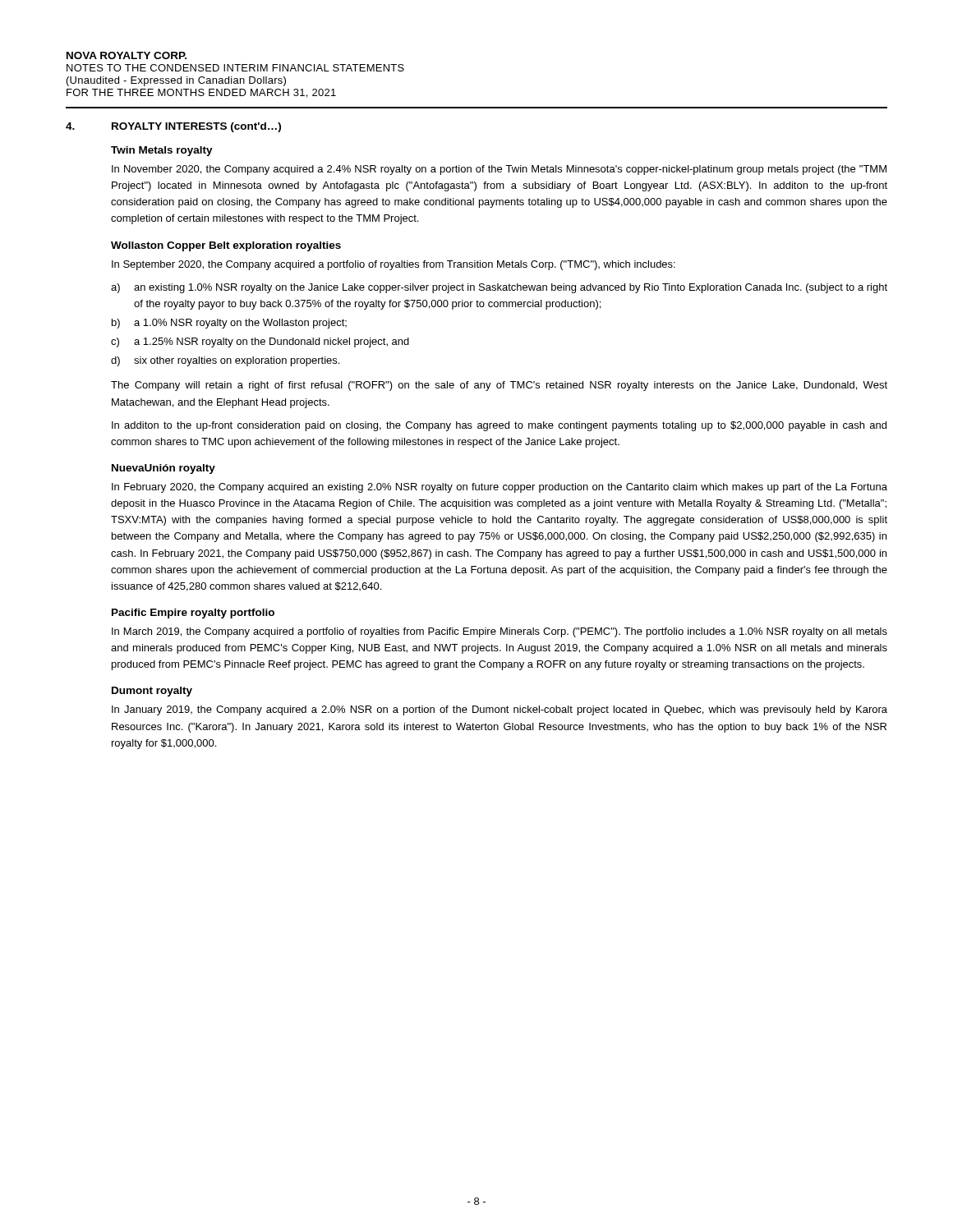
Task: Locate the text block with the text "In March 2019, the Company"
Action: pyautogui.click(x=499, y=648)
